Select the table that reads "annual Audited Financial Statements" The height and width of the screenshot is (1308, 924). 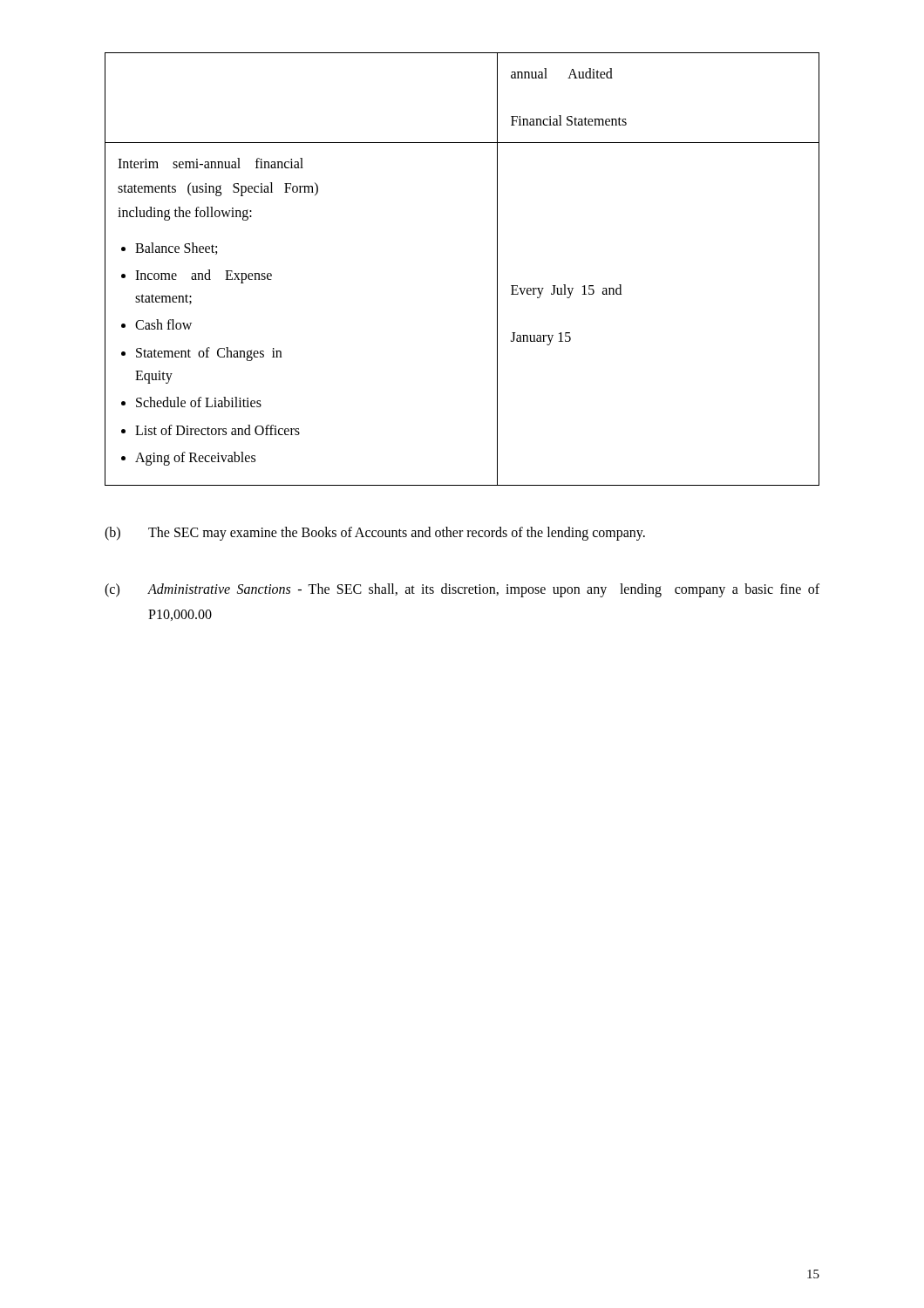(x=462, y=269)
